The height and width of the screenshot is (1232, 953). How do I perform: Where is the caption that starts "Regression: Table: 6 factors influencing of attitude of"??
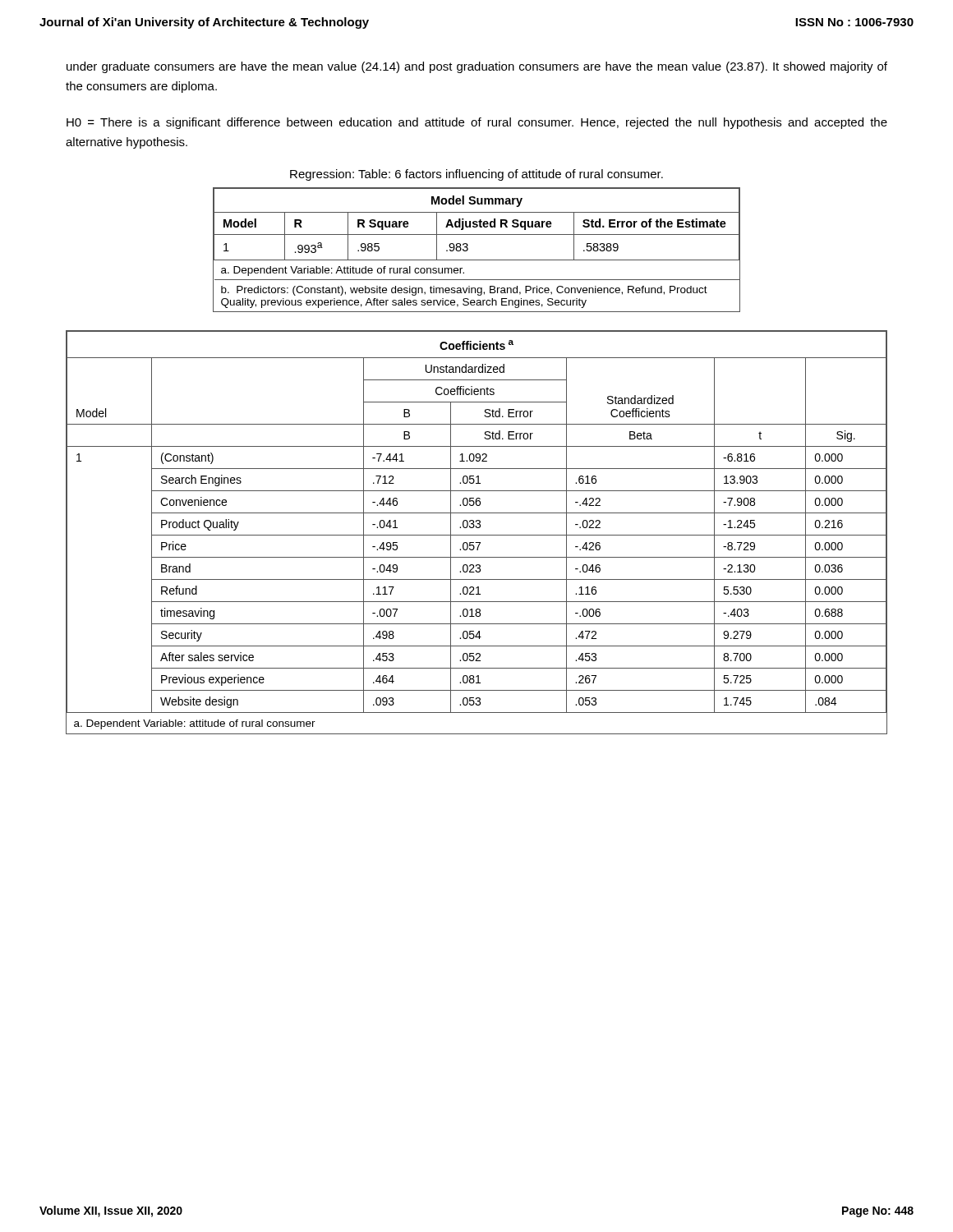476,174
